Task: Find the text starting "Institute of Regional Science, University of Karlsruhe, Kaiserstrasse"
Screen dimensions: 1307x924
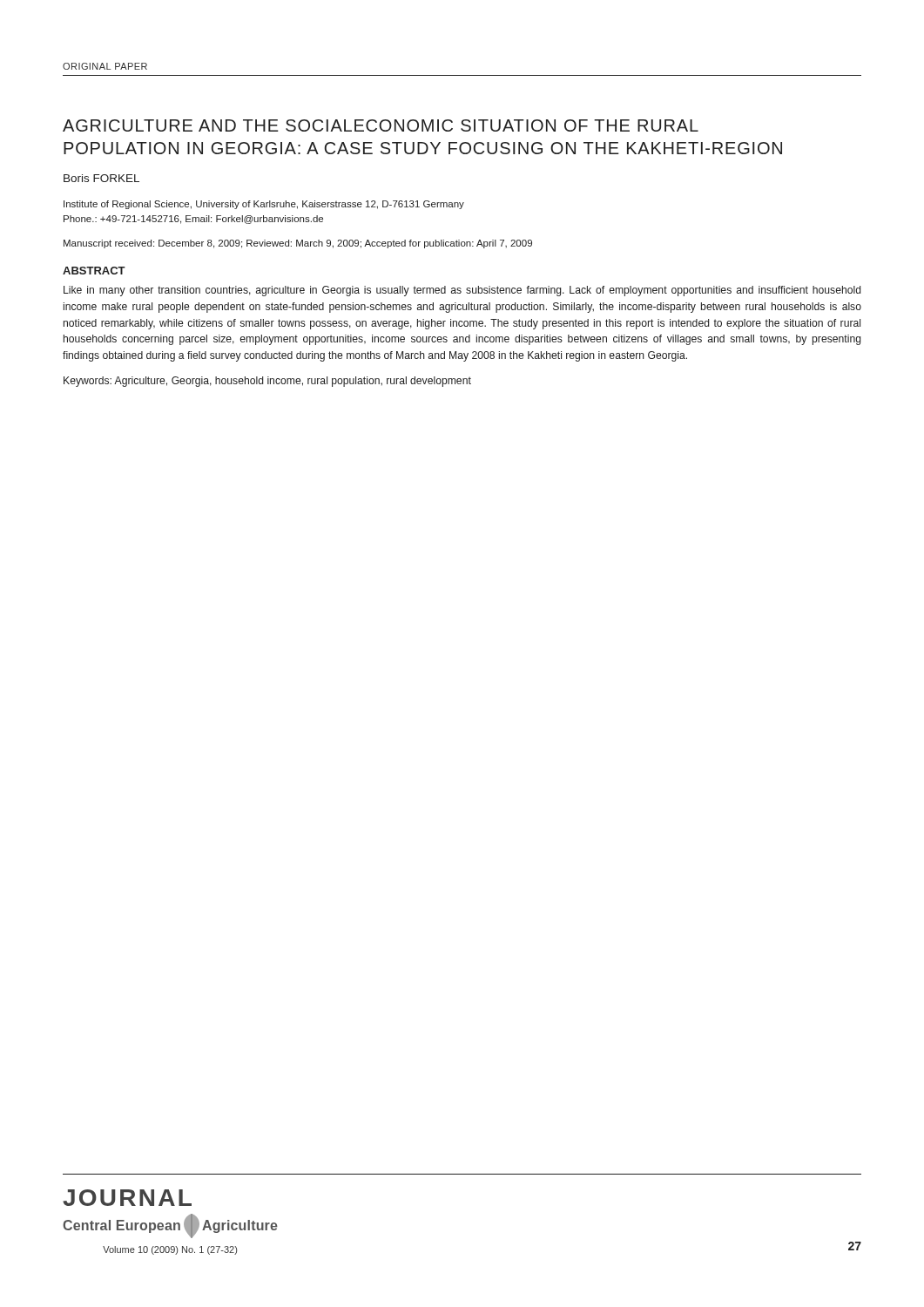Action: (263, 212)
